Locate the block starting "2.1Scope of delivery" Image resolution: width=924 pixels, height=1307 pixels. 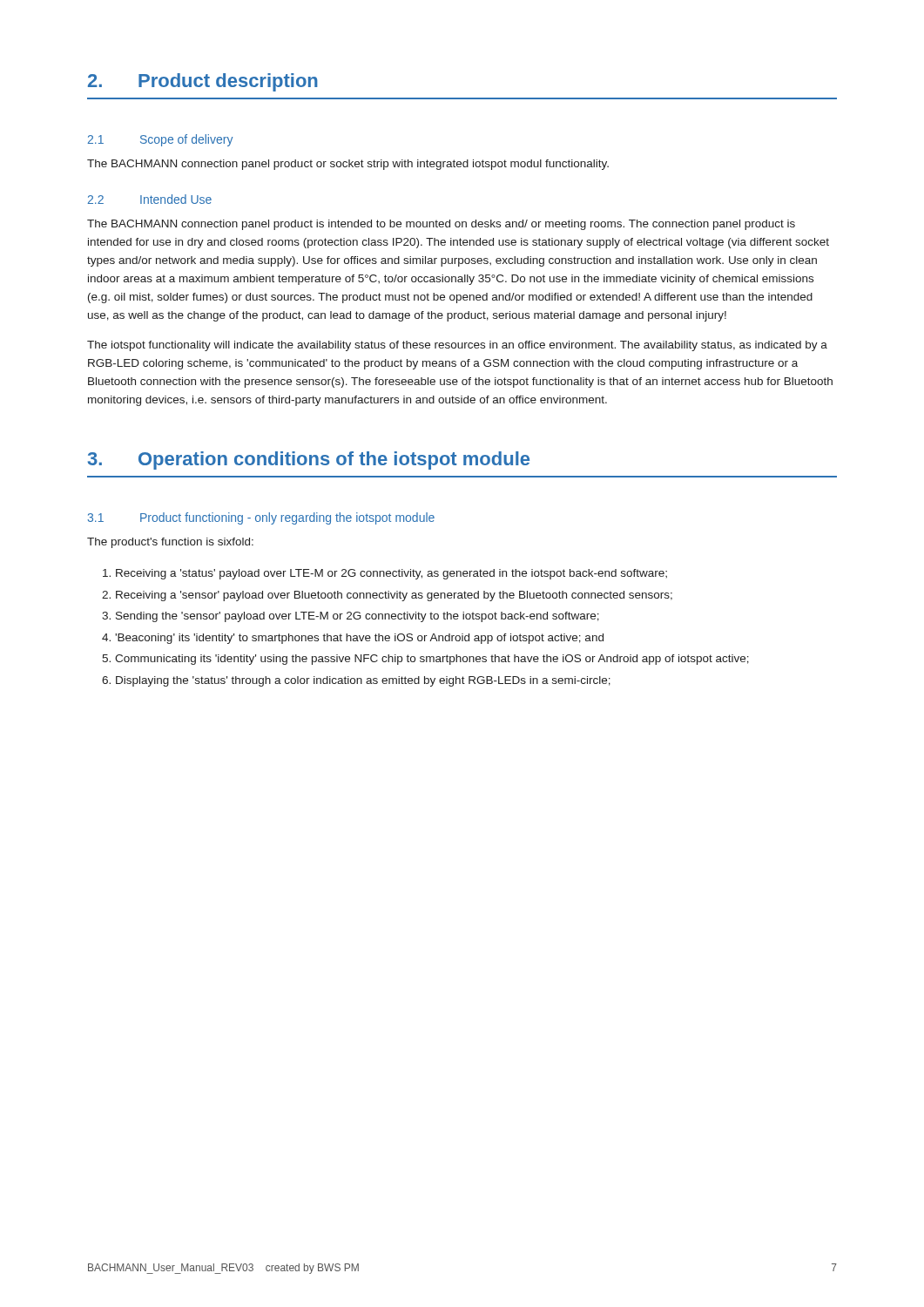coord(160,140)
